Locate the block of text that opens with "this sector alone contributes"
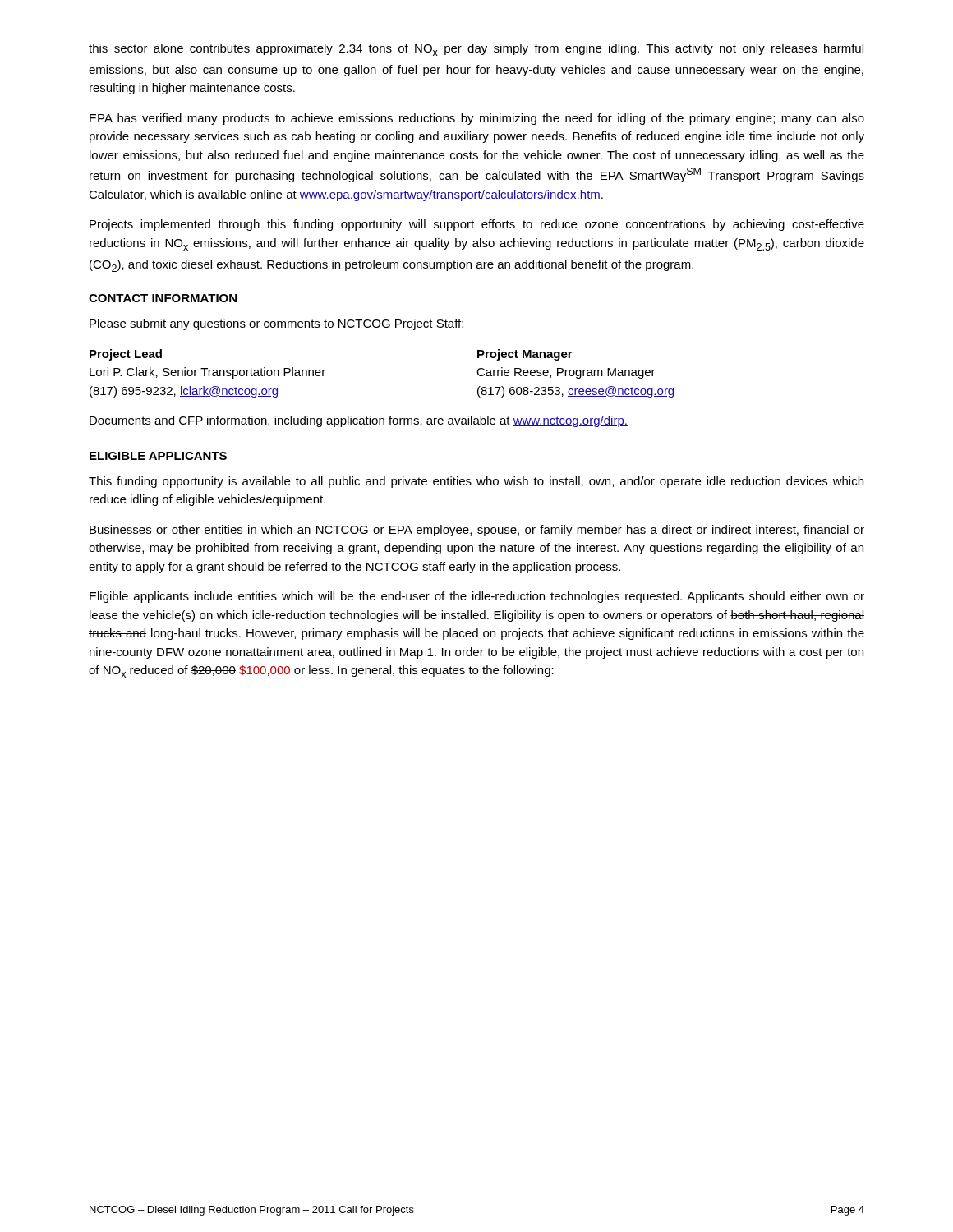Viewport: 953px width, 1232px height. (476, 68)
